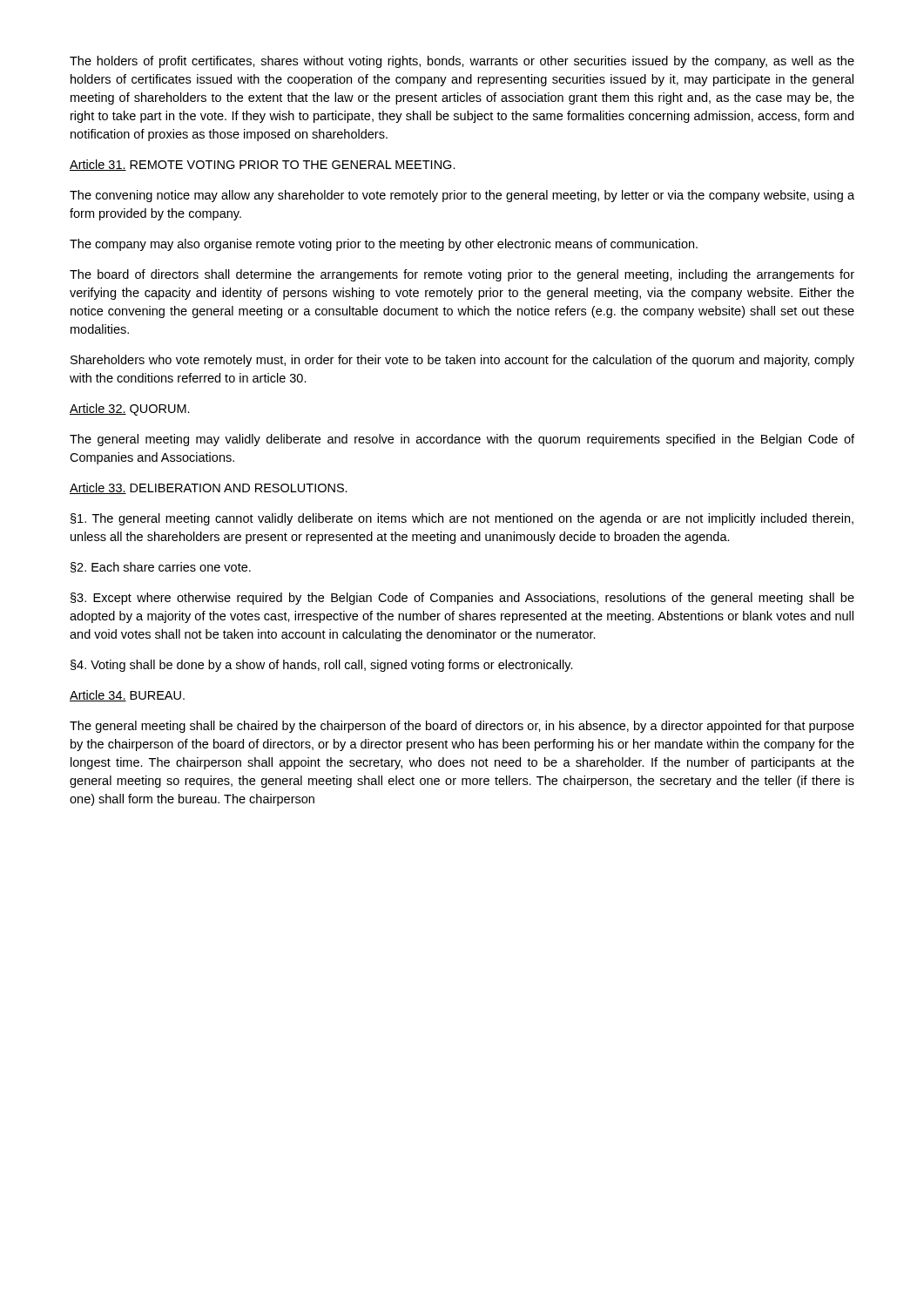Point to "Article 33. DELIBERATION AND RESOLUTIONS."
Image resolution: width=924 pixels, height=1307 pixels.
coord(209,488)
